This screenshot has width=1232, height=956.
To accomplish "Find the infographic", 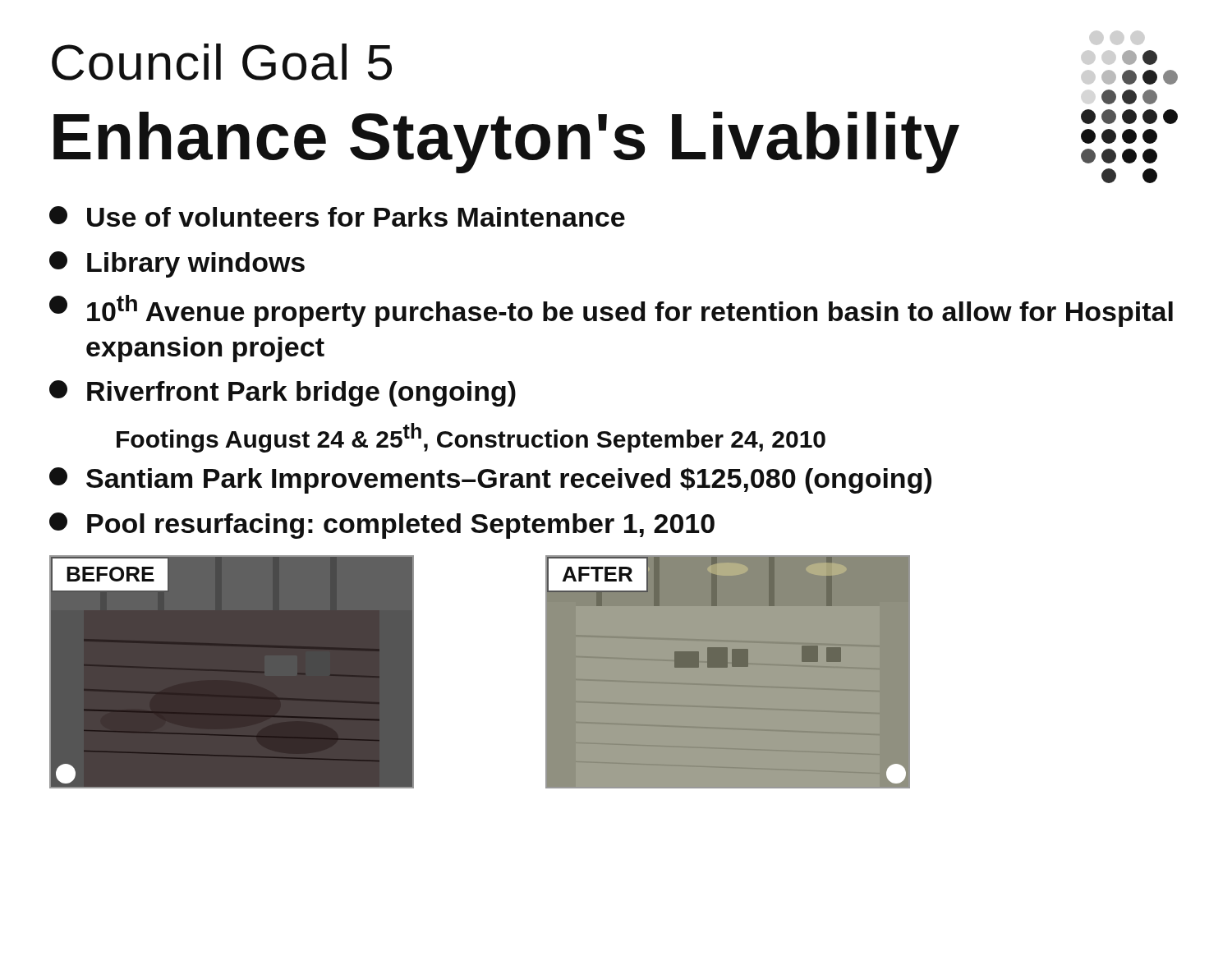I will pyautogui.click(x=1133, y=108).
